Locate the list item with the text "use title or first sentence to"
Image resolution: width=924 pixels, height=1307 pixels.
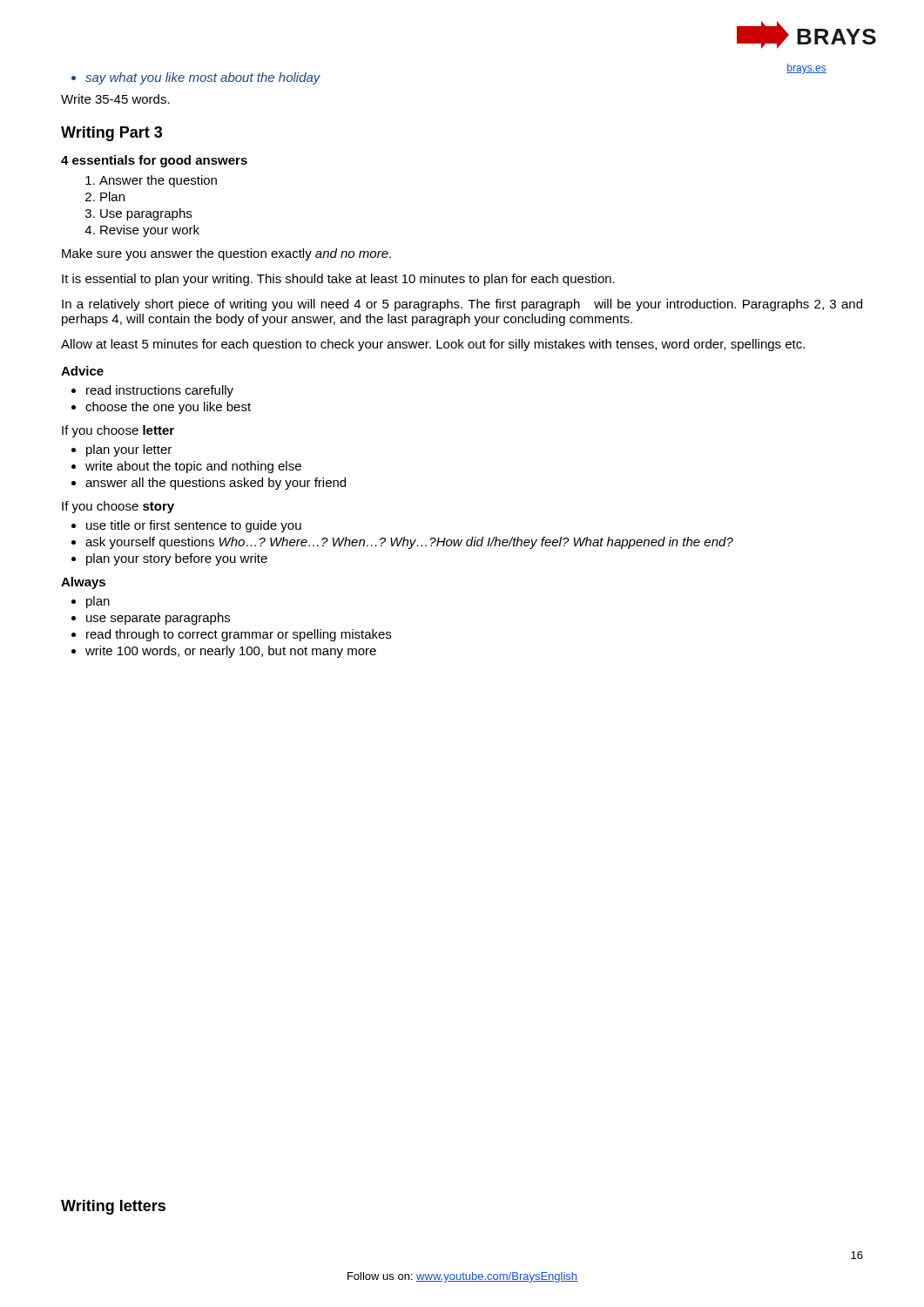pyautogui.click(x=194, y=525)
